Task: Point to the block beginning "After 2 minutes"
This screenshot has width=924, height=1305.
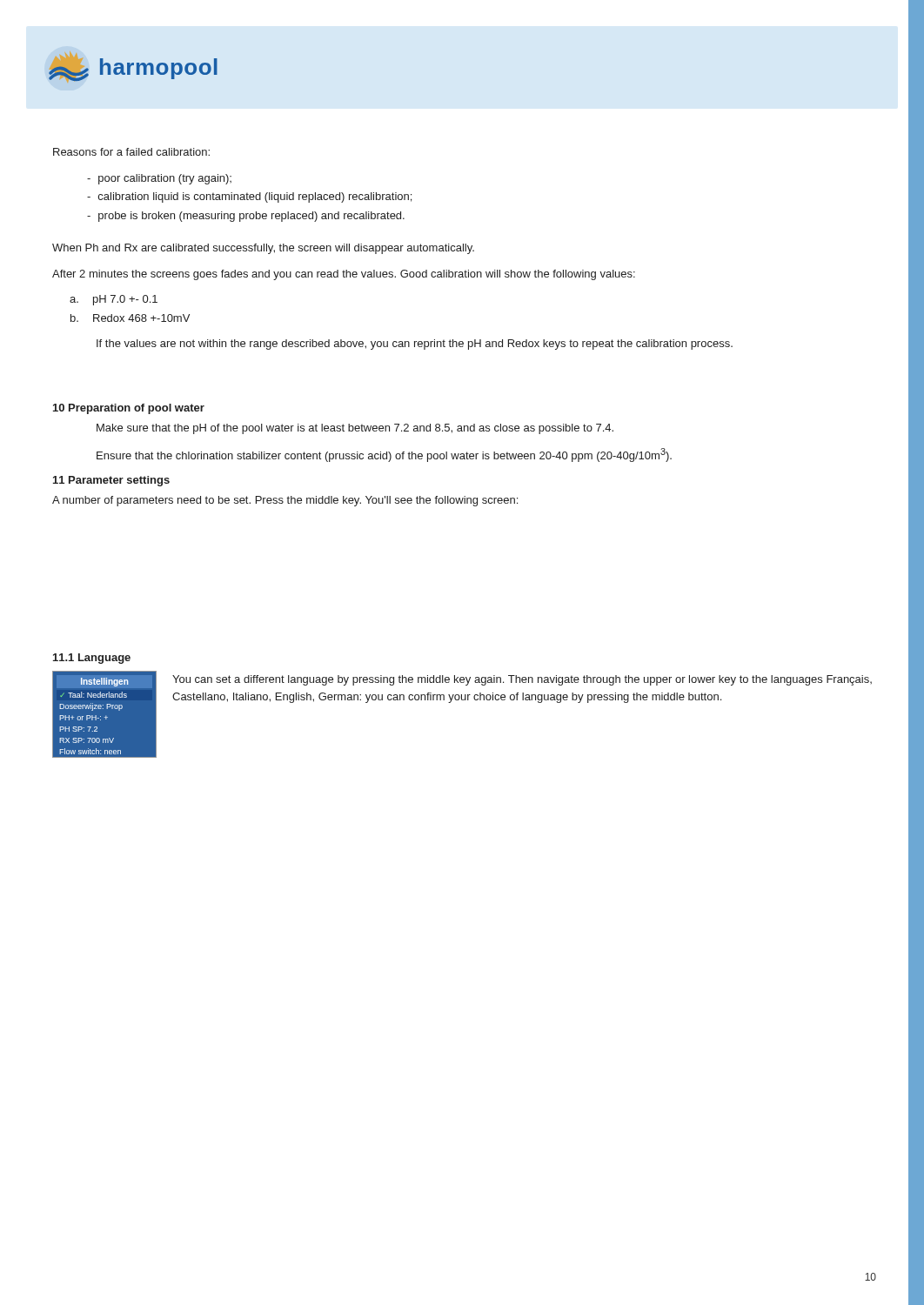Action: (344, 273)
